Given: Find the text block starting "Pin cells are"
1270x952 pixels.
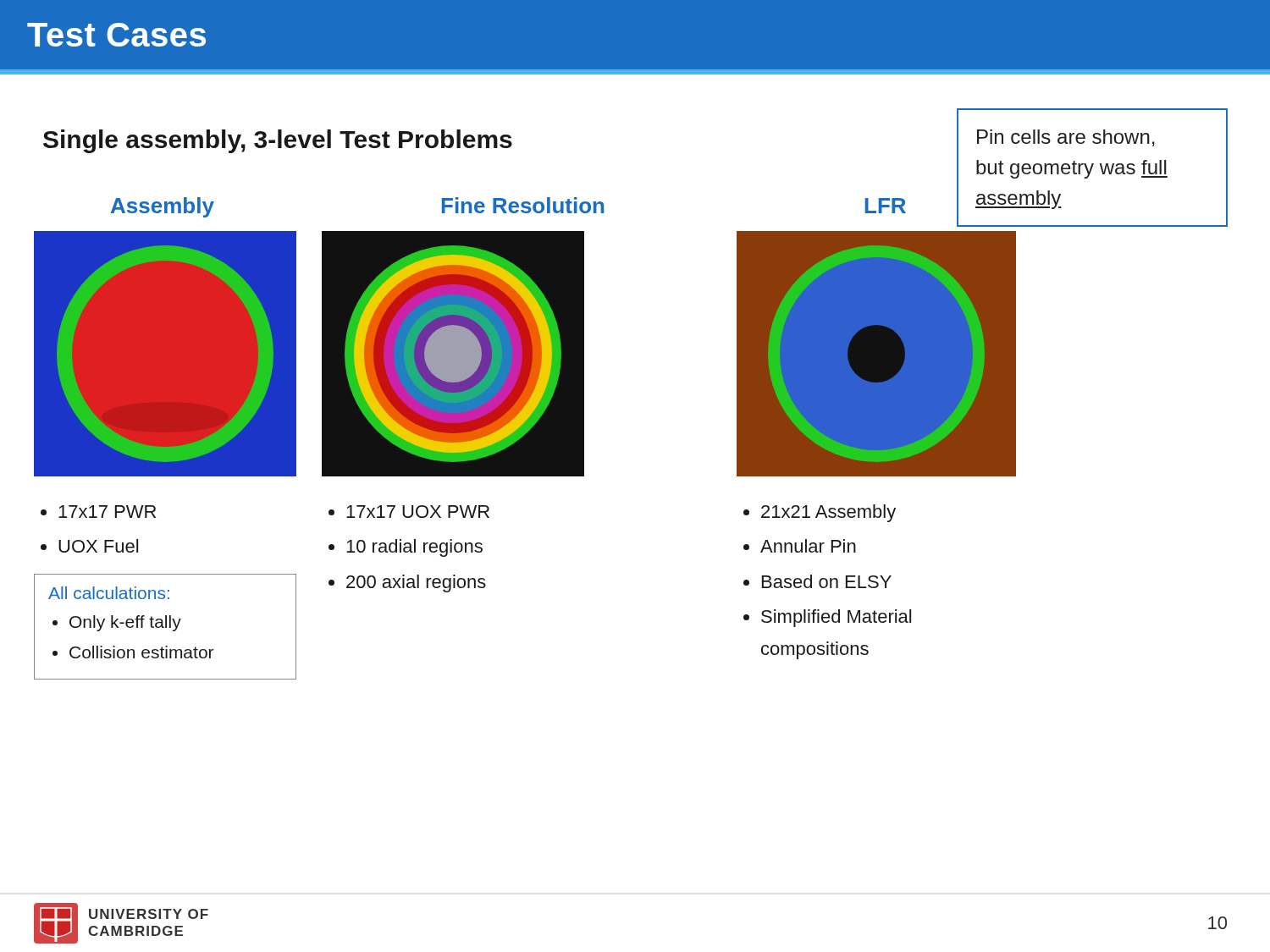Looking at the screenshot, I should pyautogui.click(x=1071, y=167).
